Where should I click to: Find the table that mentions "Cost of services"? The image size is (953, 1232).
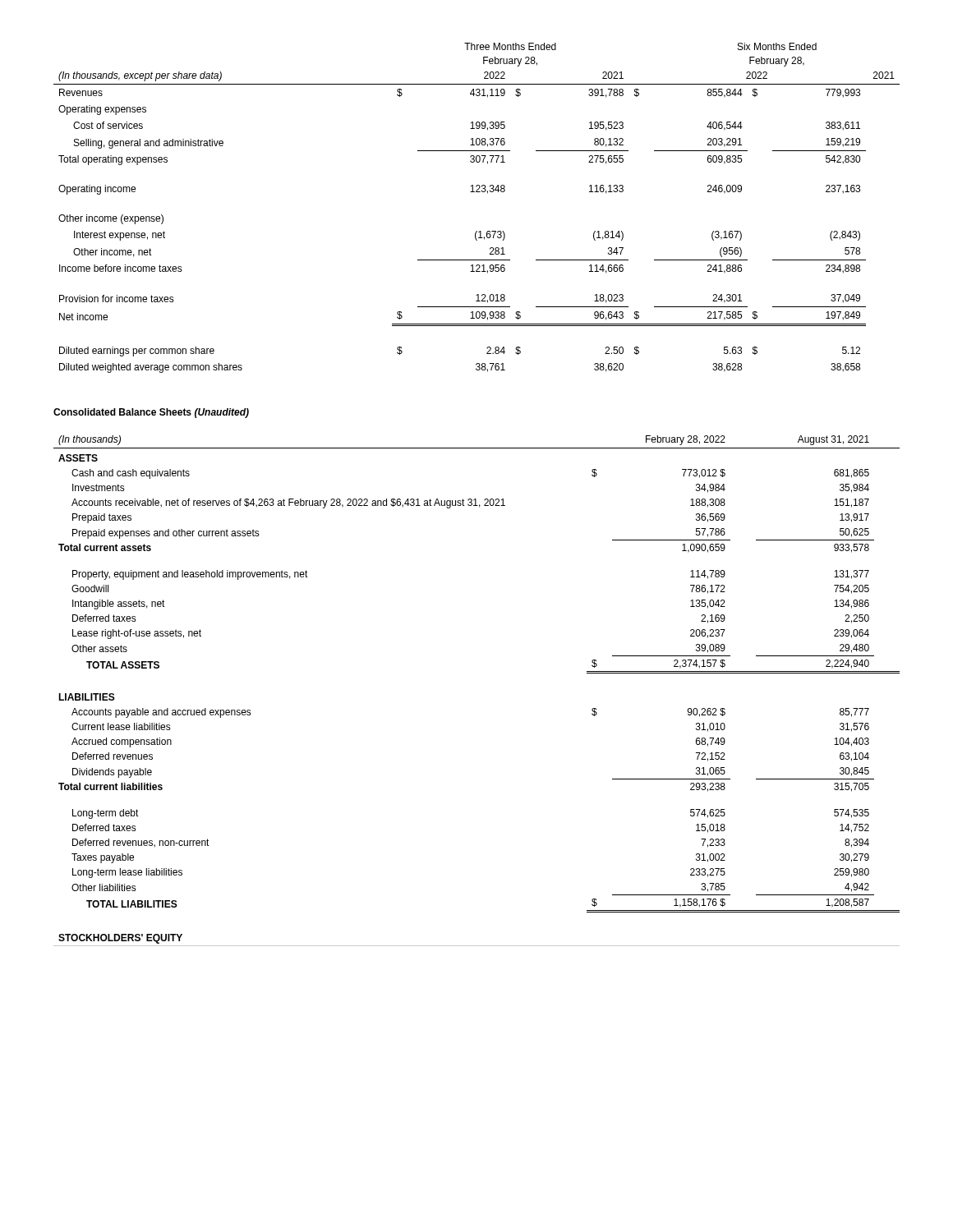[476, 208]
